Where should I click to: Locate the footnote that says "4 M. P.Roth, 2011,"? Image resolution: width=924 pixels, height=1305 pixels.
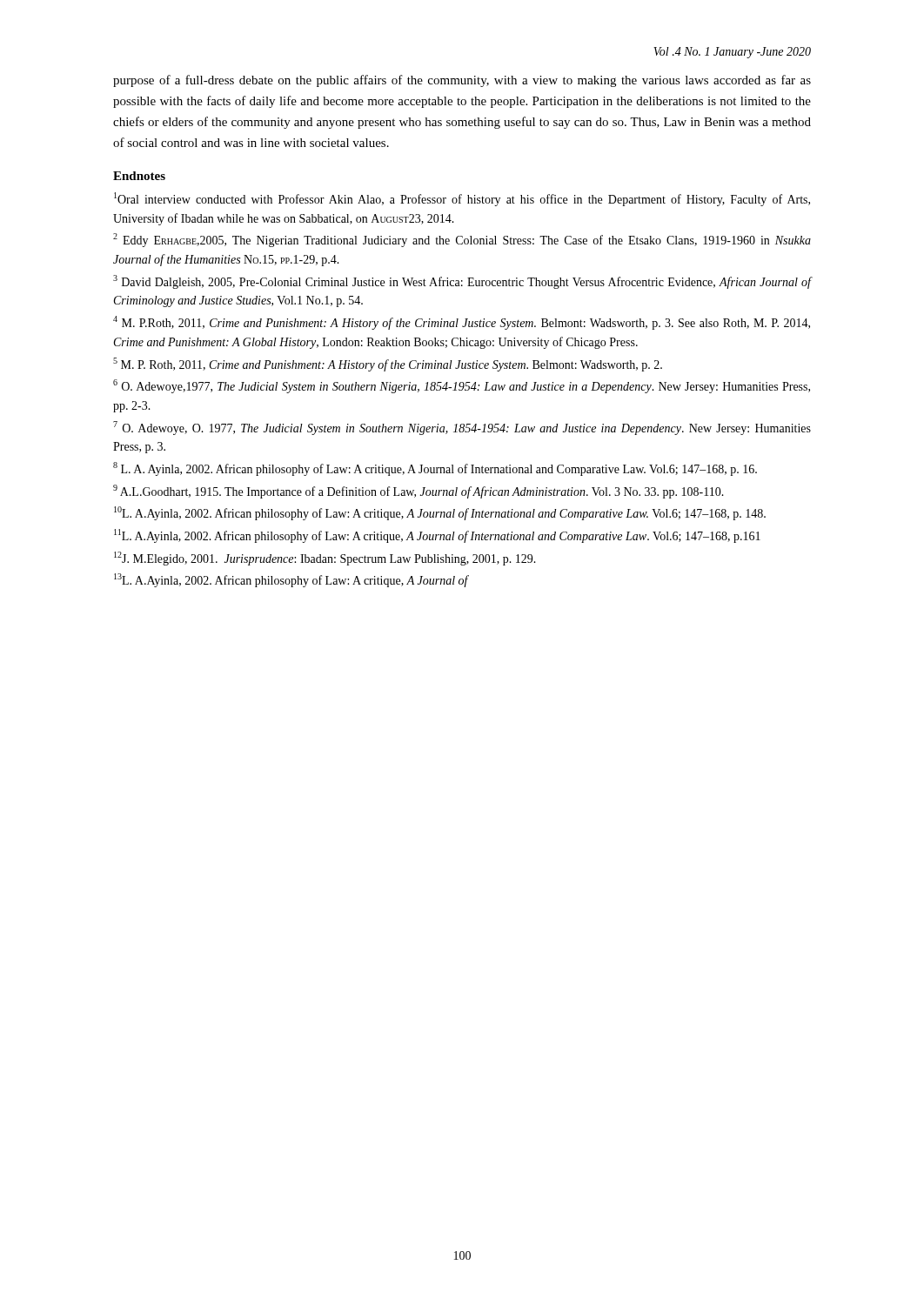[462, 332]
